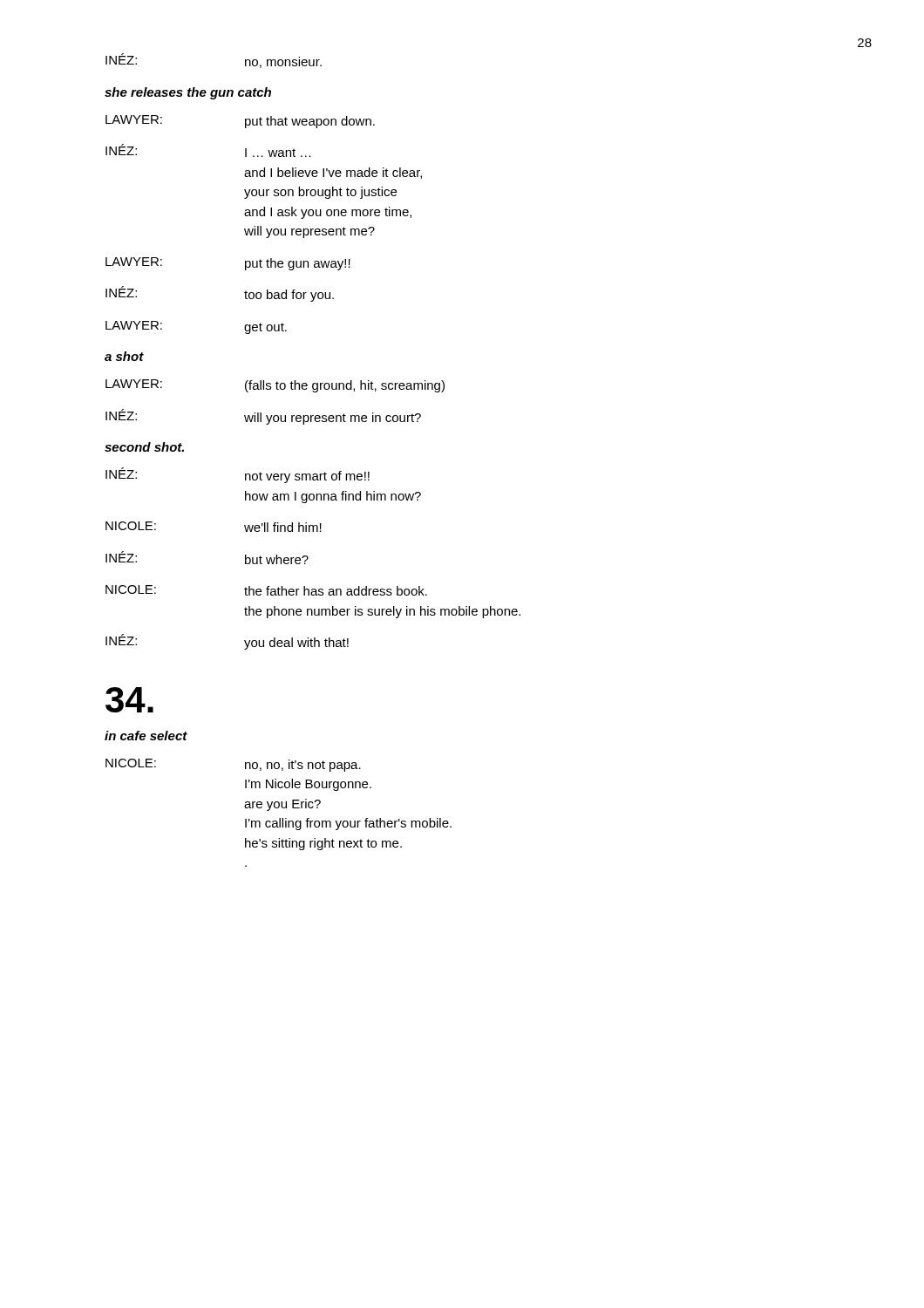Locate the block of text that opens with "LAWYER: (falls to the"
The height and width of the screenshot is (1308, 924).
point(445,386)
